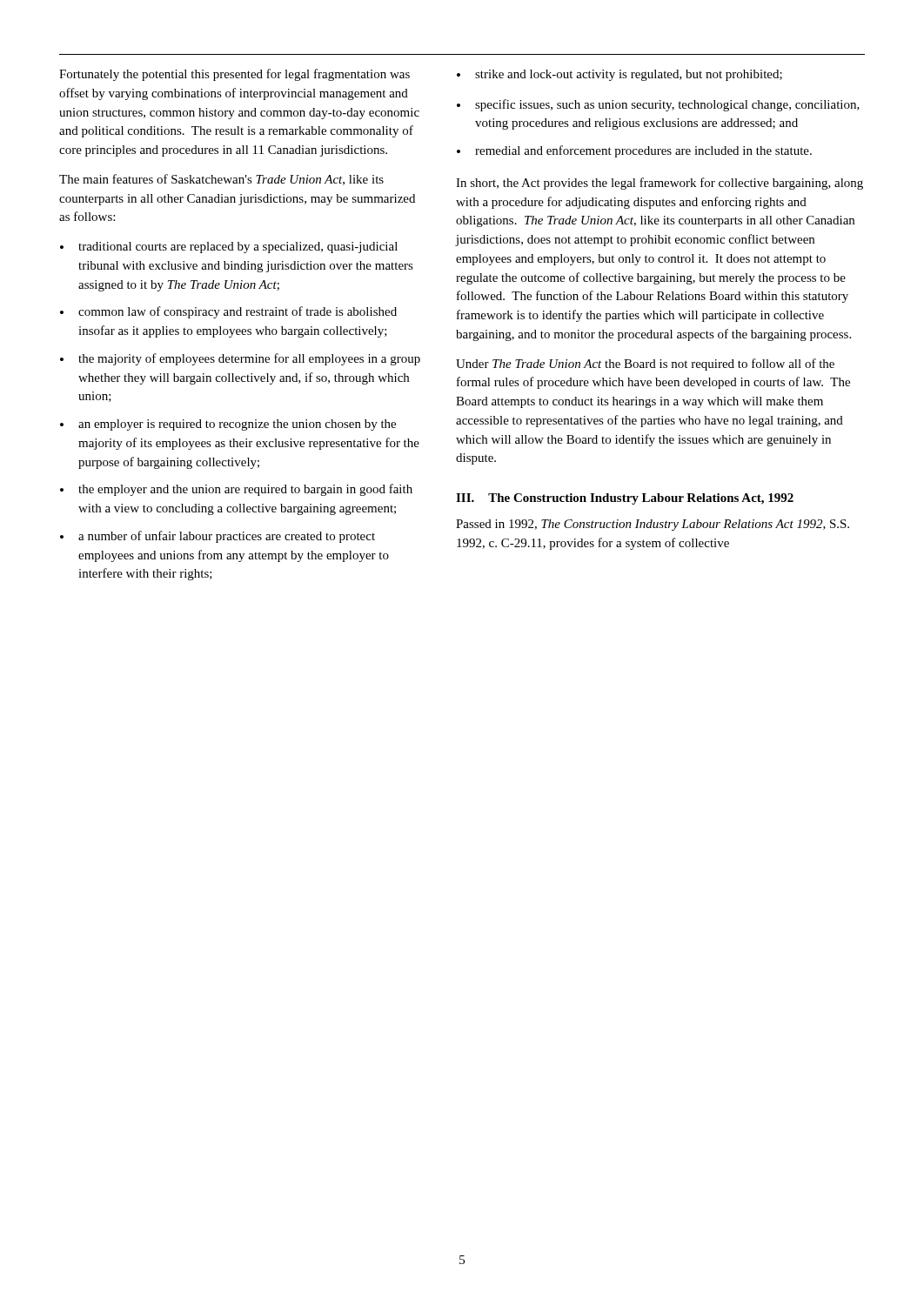Click the passage that begins "Passed in 1992, The Construction Industry"
924x1305 pixels.
[x=660, y=534]
